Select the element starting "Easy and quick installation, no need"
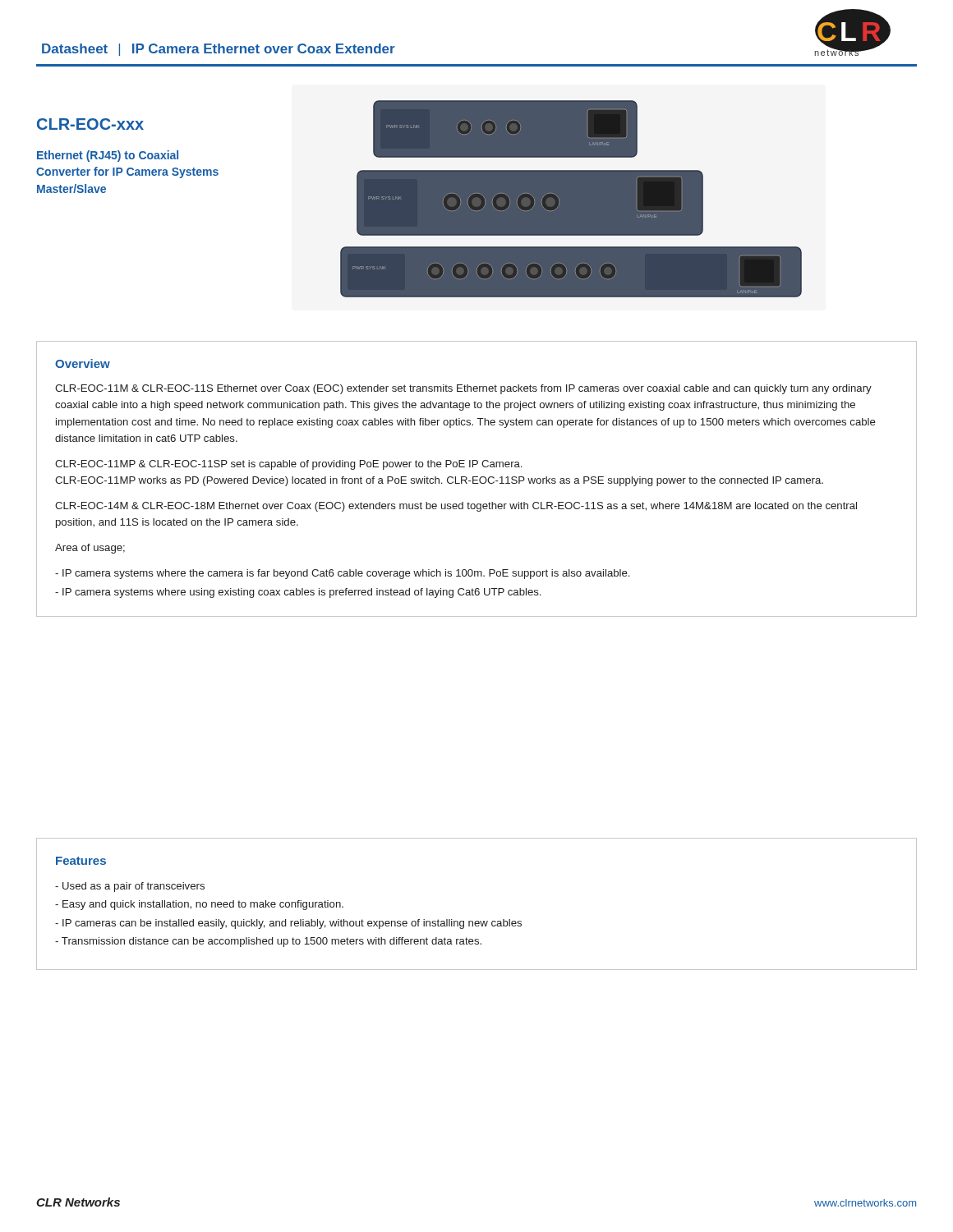Viewport: 953px width, 1232px height. tap(200, 904)
